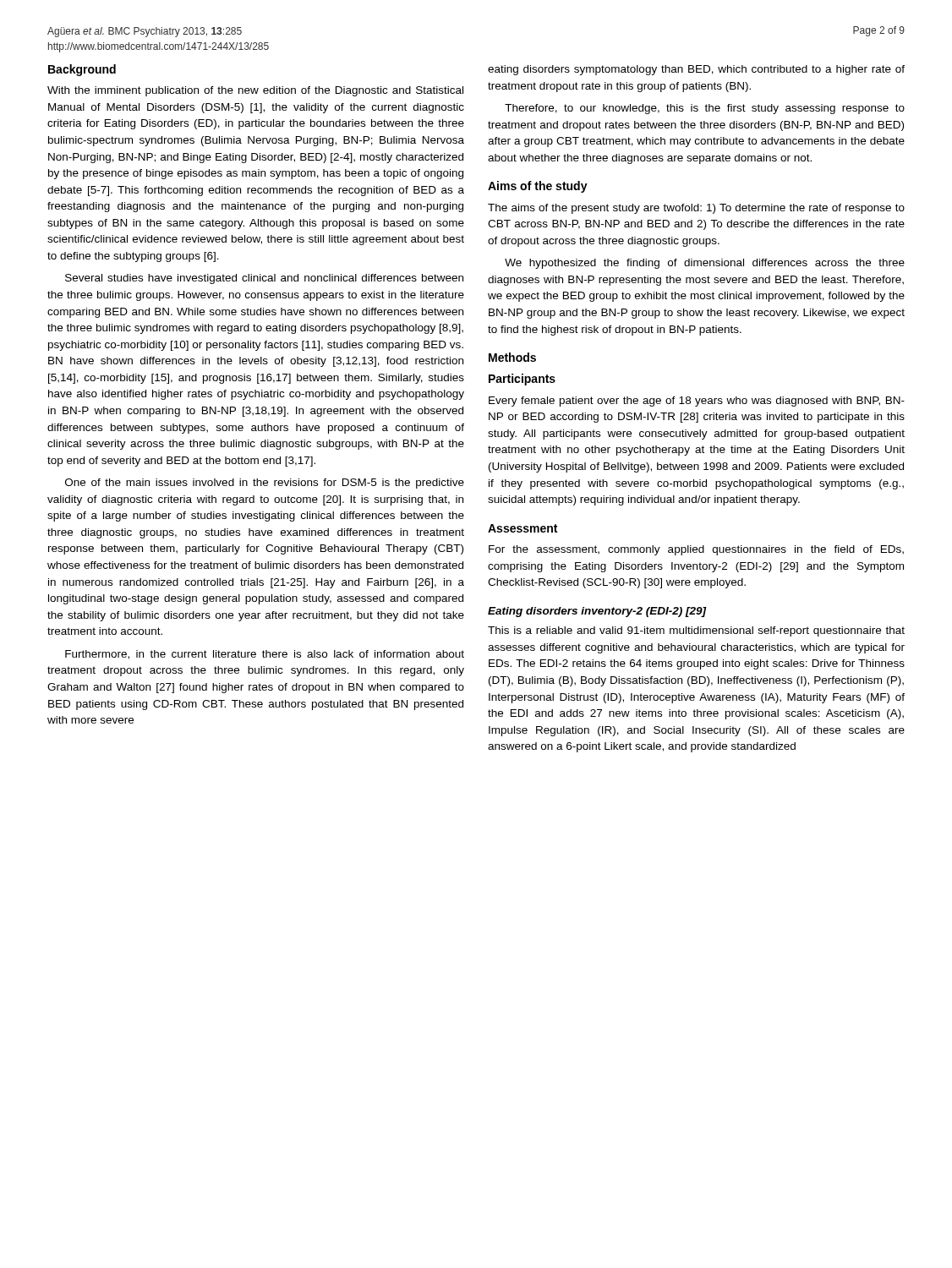The image size is (952, 1268).
Task: Find the text block that says "This is a reliable and"
Action: point(696,689)
